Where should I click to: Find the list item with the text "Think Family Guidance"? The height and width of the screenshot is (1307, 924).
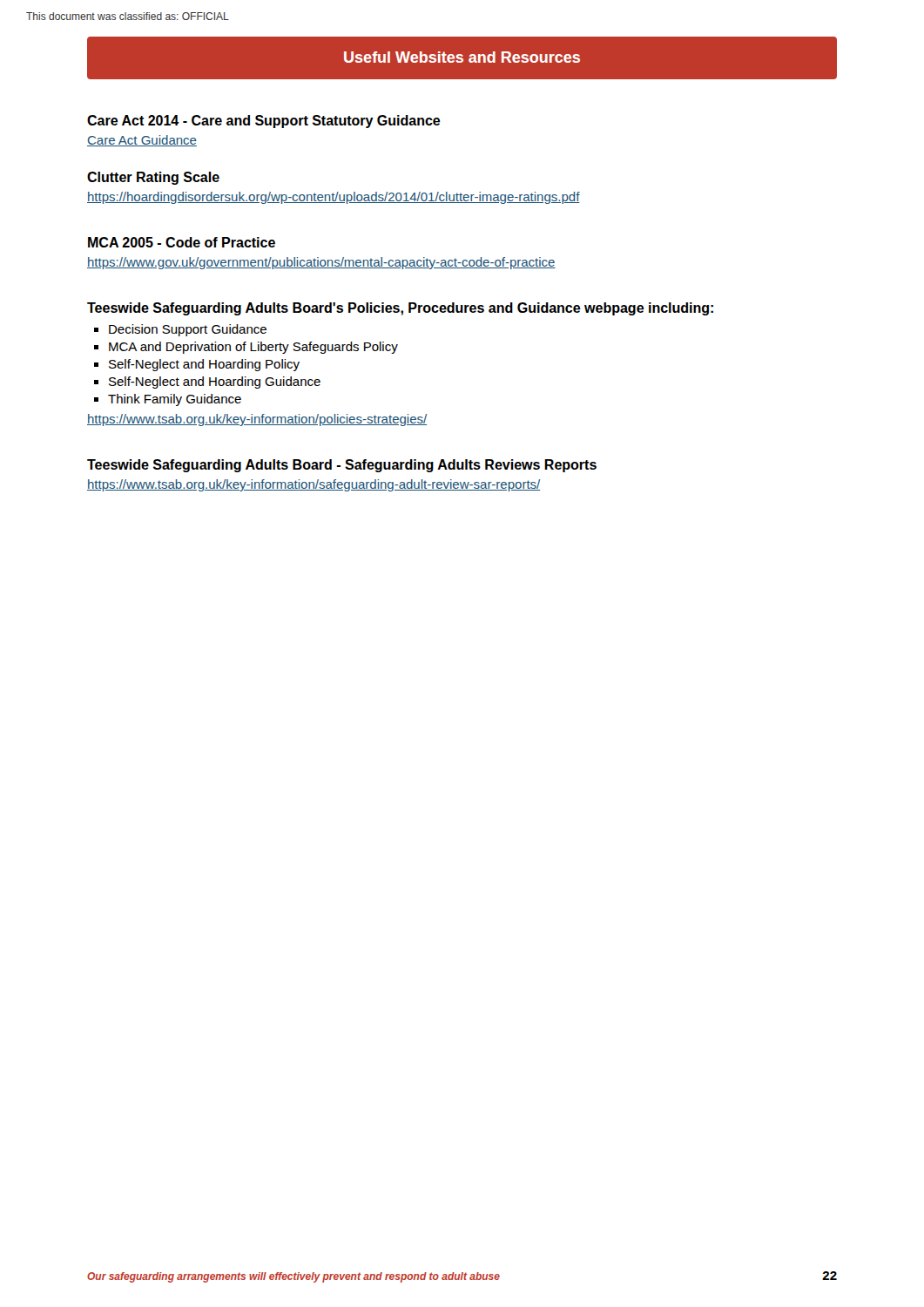tap(175, 399)
